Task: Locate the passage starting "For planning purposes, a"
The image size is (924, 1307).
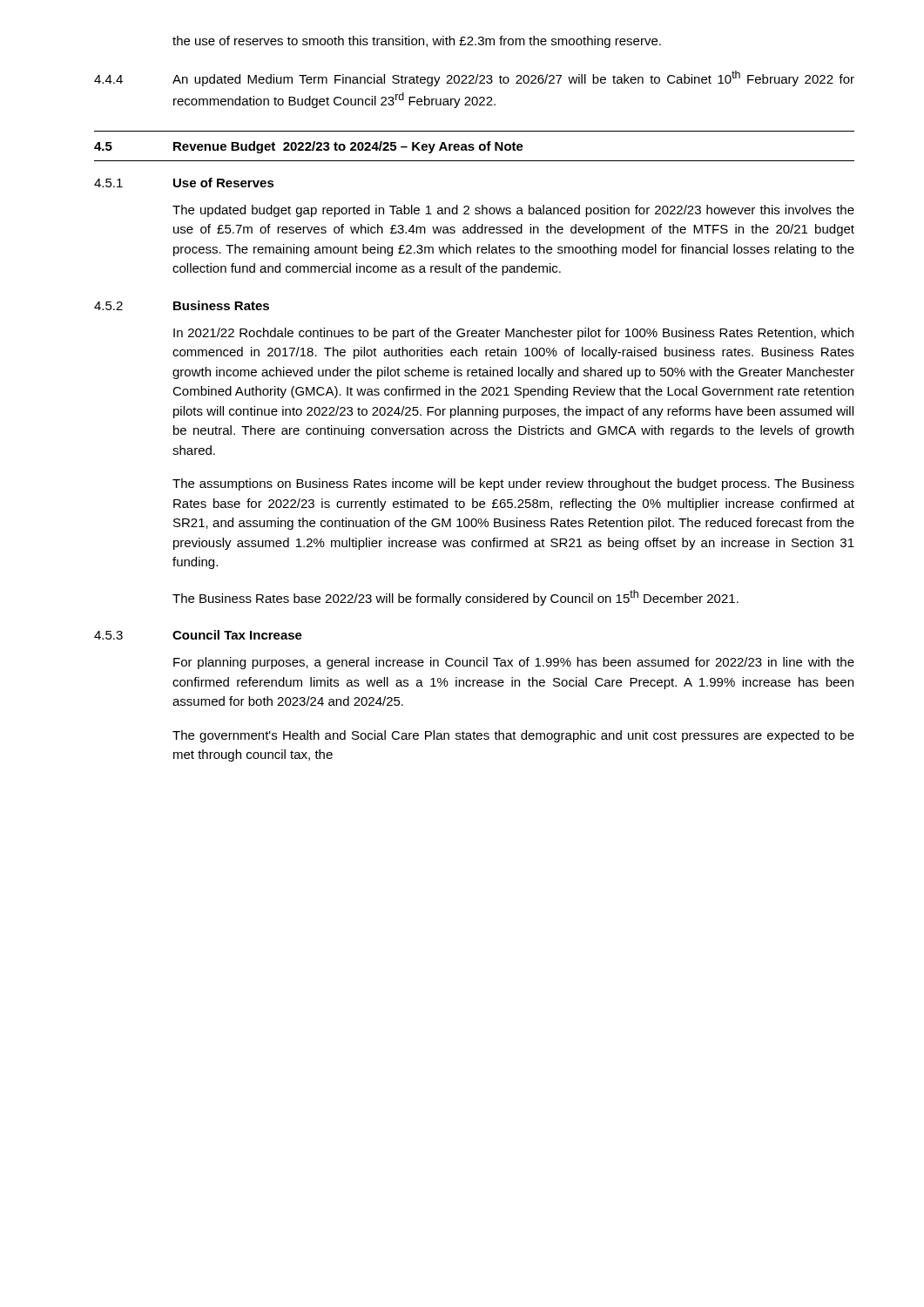Action: [513, 682]
